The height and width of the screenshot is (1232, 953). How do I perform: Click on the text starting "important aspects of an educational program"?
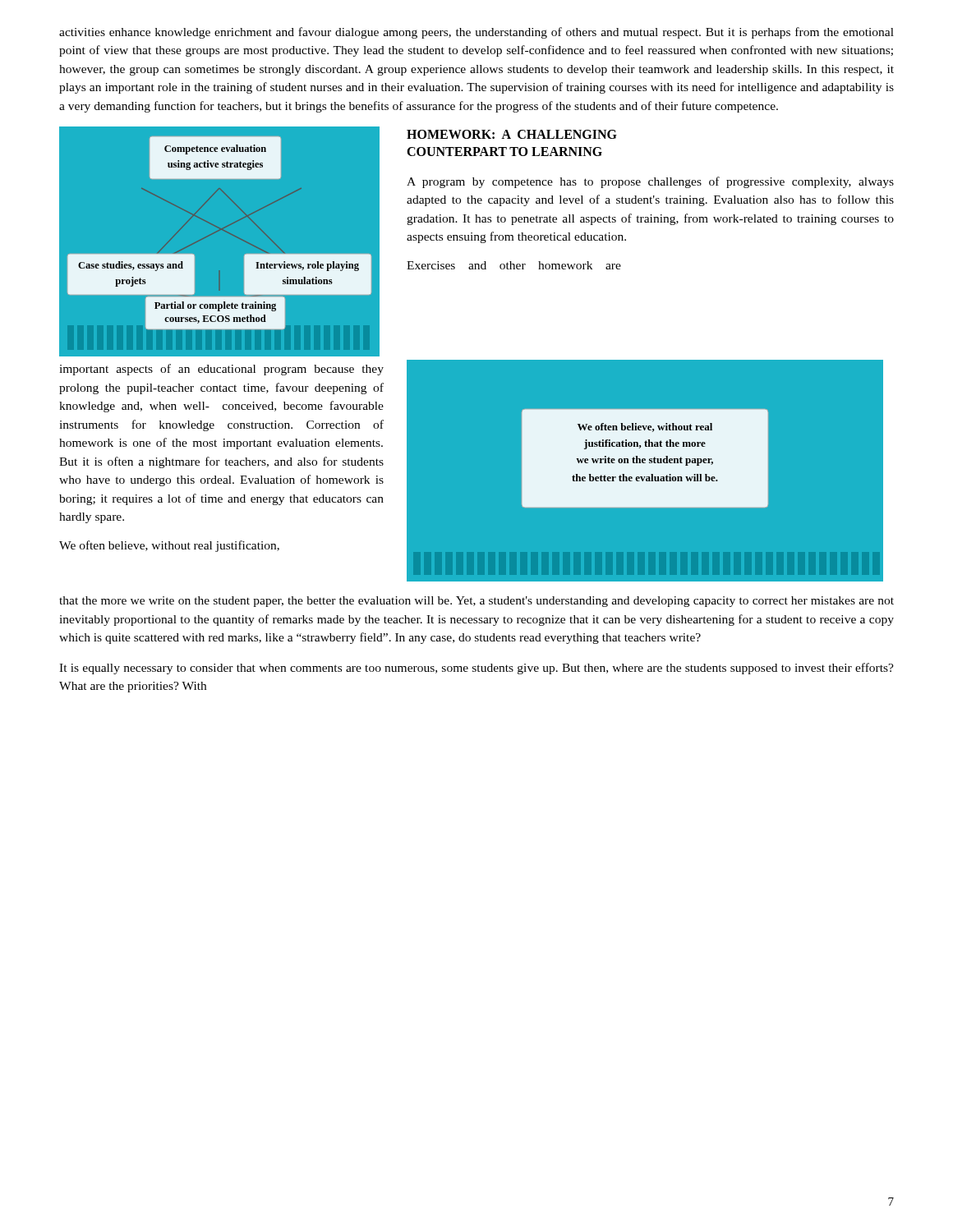[x=221, y=442]
